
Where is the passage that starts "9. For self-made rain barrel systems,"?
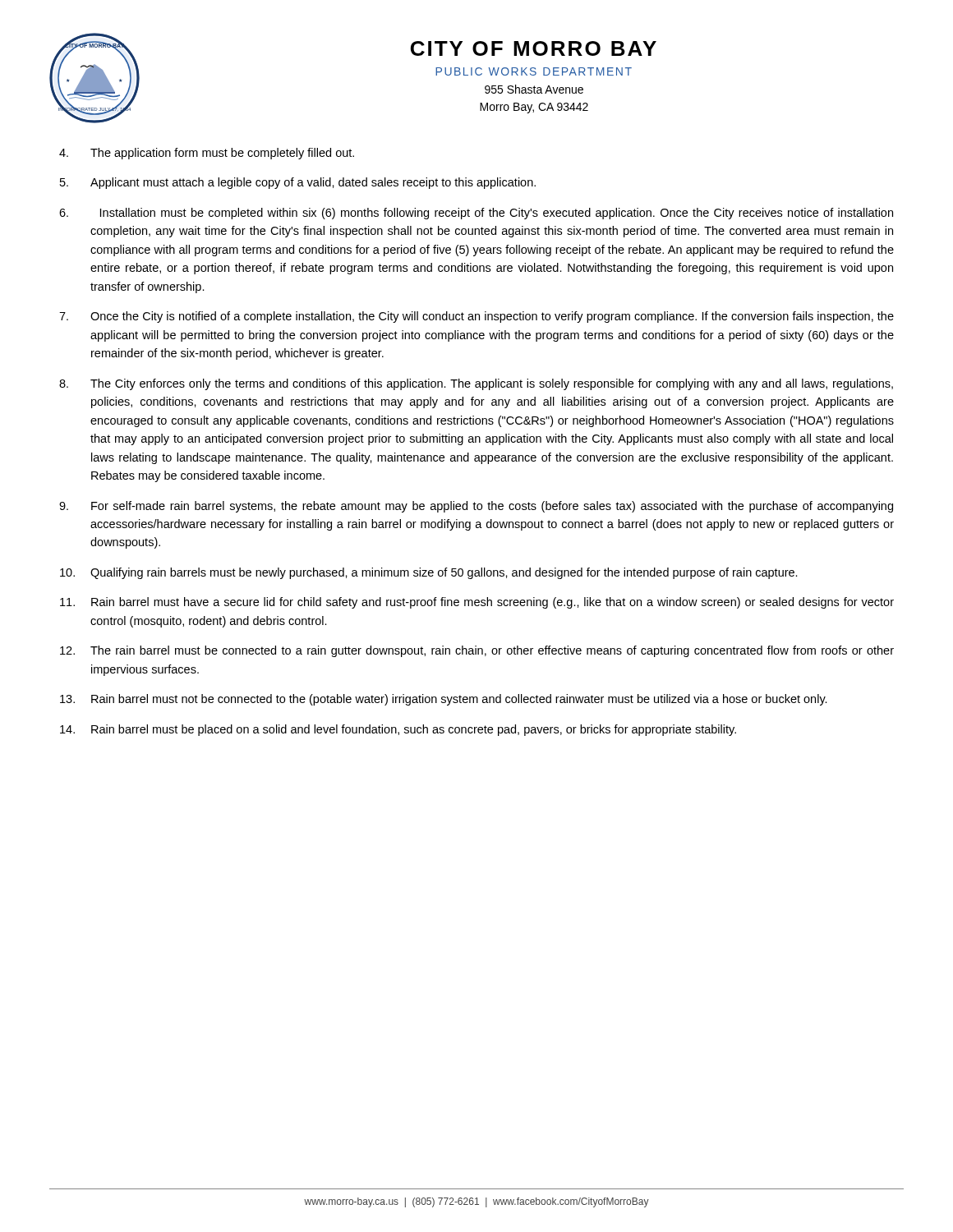pyautogui.click(x=476, y=524)
